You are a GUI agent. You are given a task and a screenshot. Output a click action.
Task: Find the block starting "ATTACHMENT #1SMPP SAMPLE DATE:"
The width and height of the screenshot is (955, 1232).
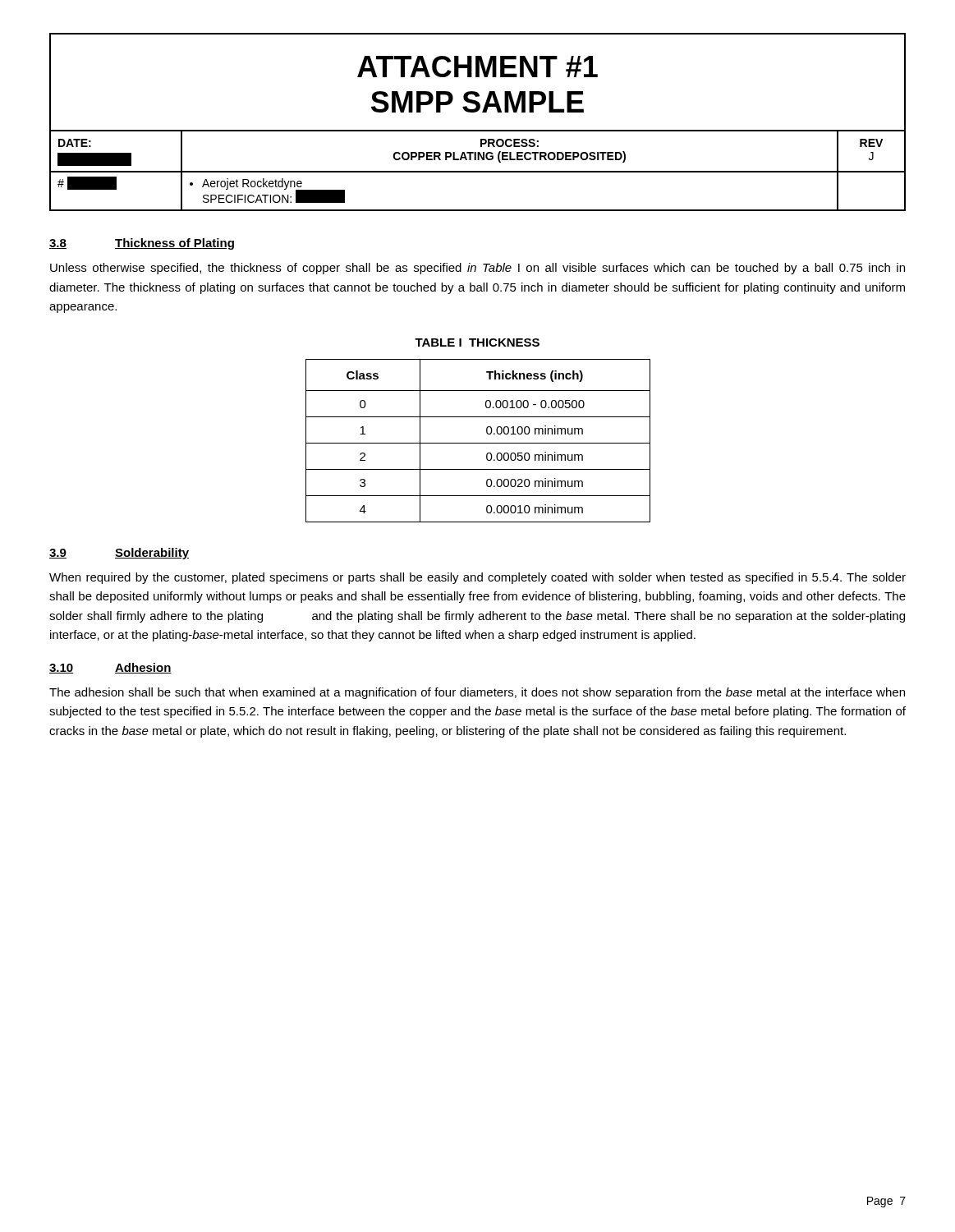[x=478, y=122]
